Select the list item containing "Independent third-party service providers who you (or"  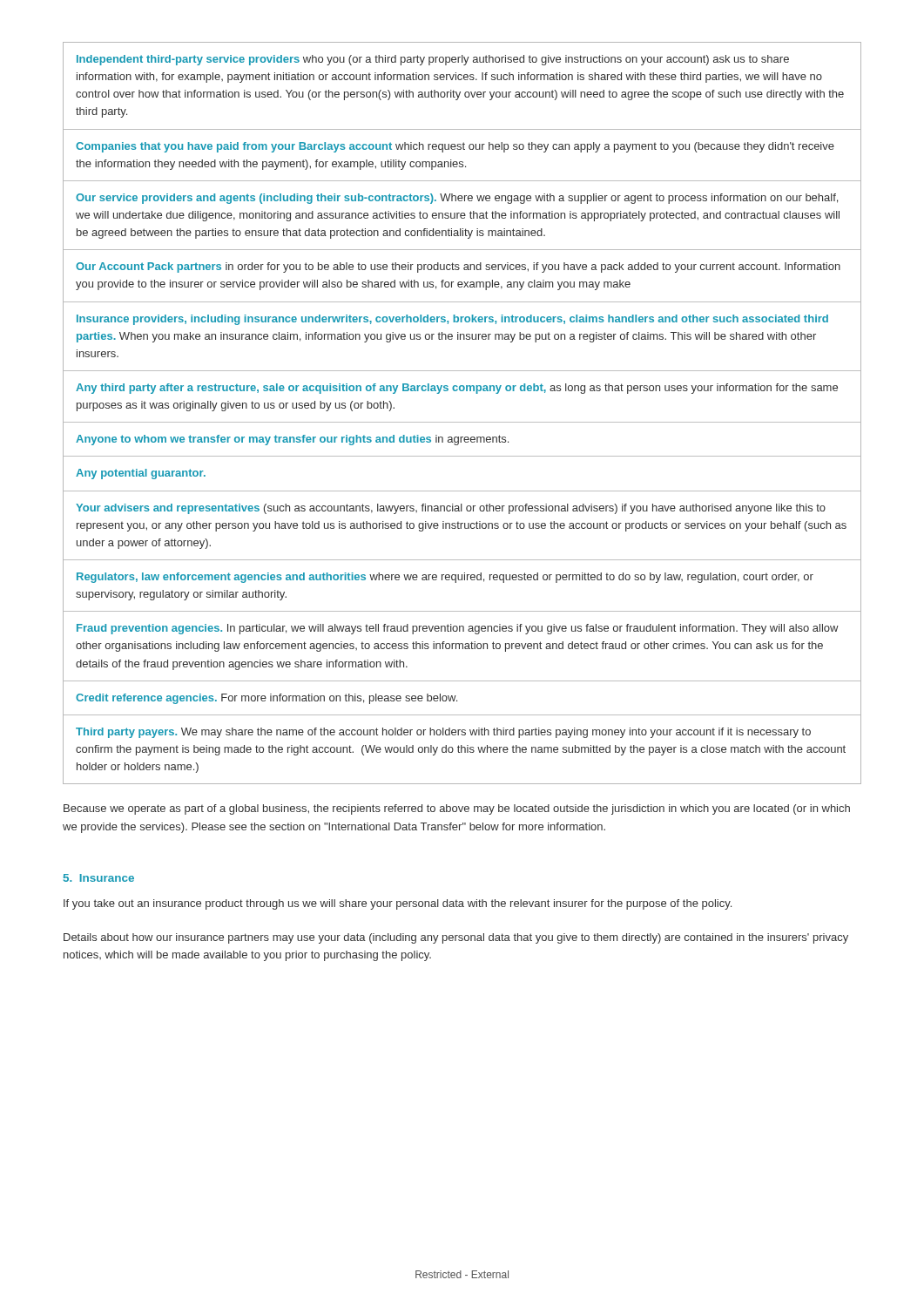(460, 85)
